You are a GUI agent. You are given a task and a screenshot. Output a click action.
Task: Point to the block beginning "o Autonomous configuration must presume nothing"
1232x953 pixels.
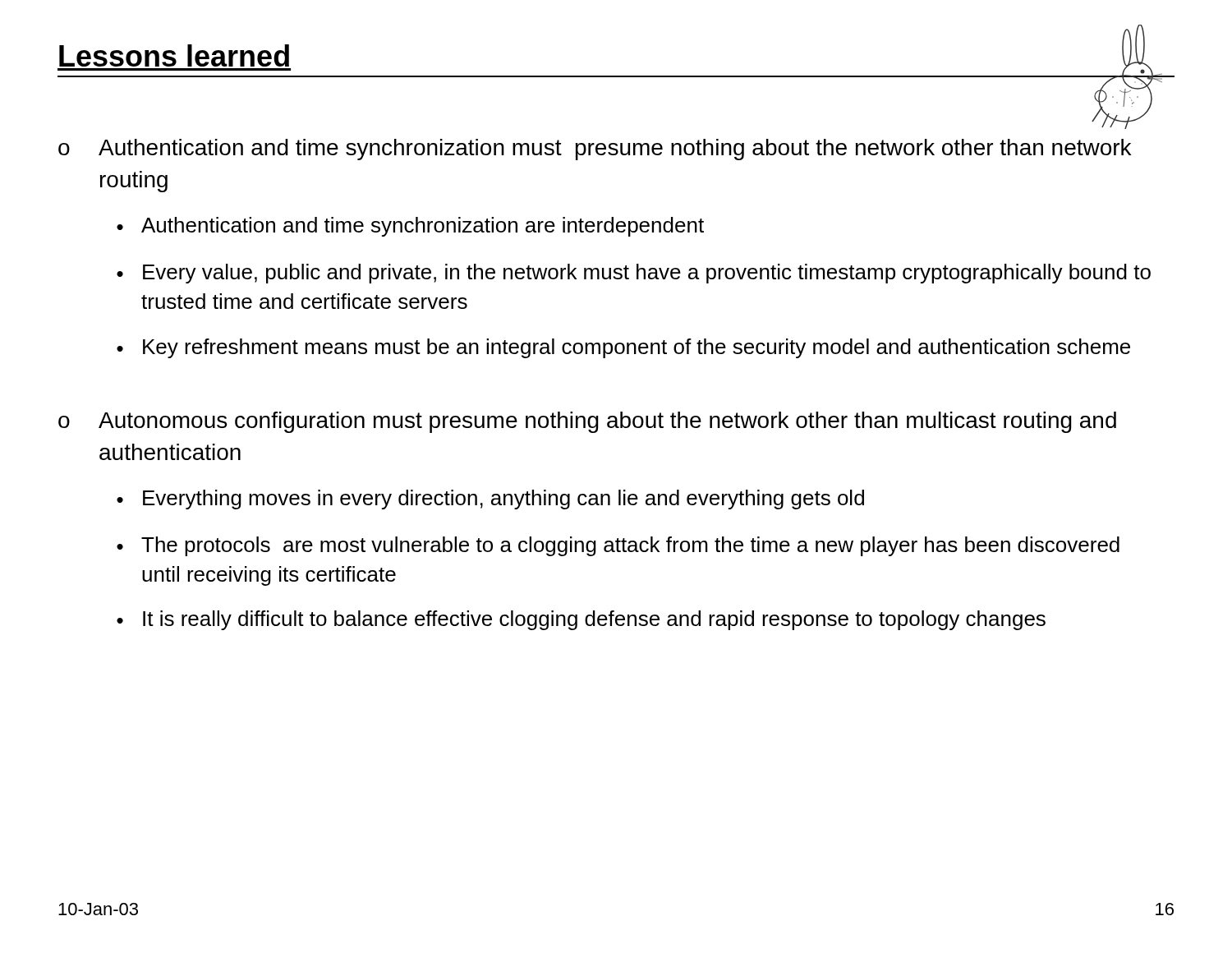587,422
